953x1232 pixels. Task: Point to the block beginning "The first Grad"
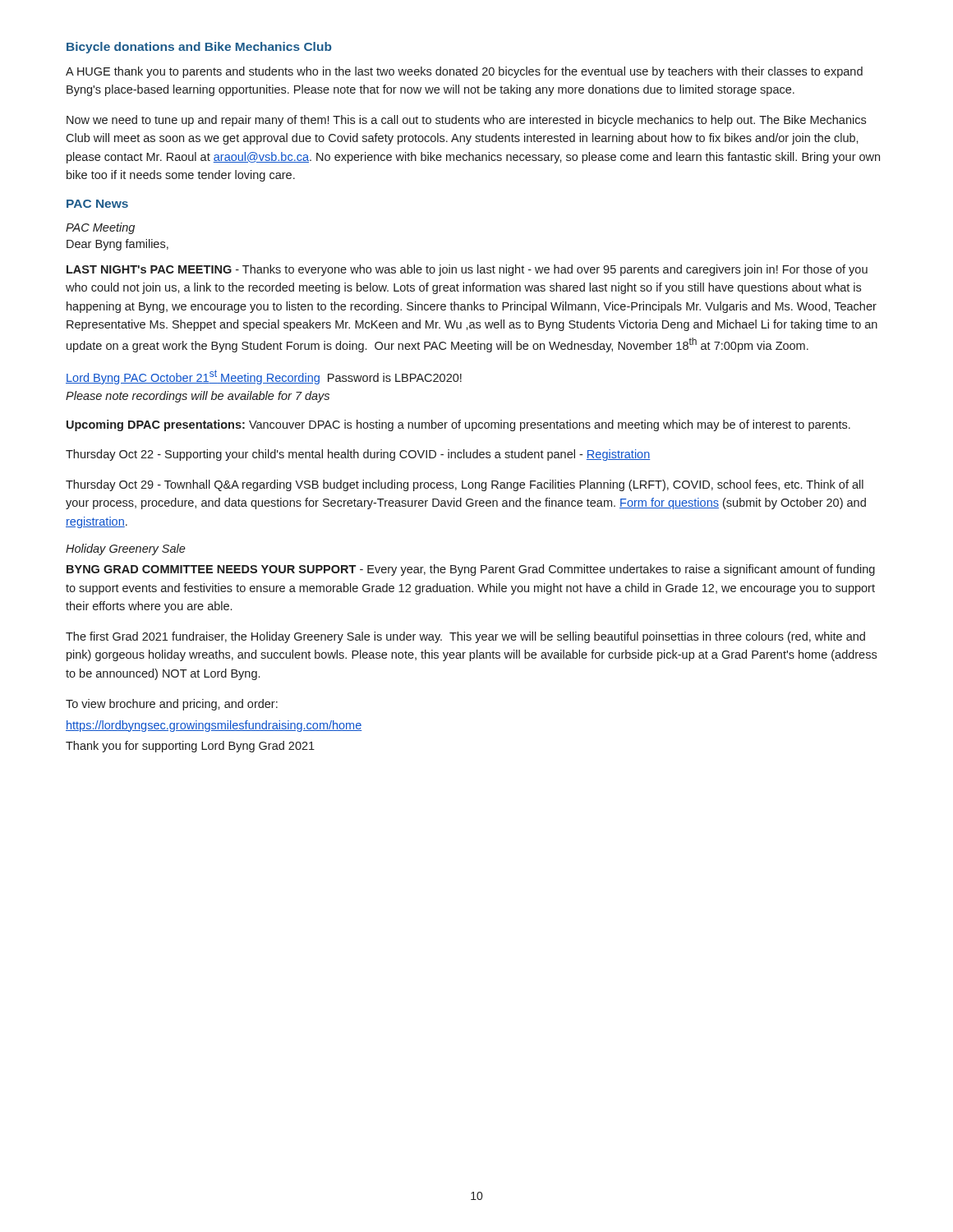pos(471,655)
